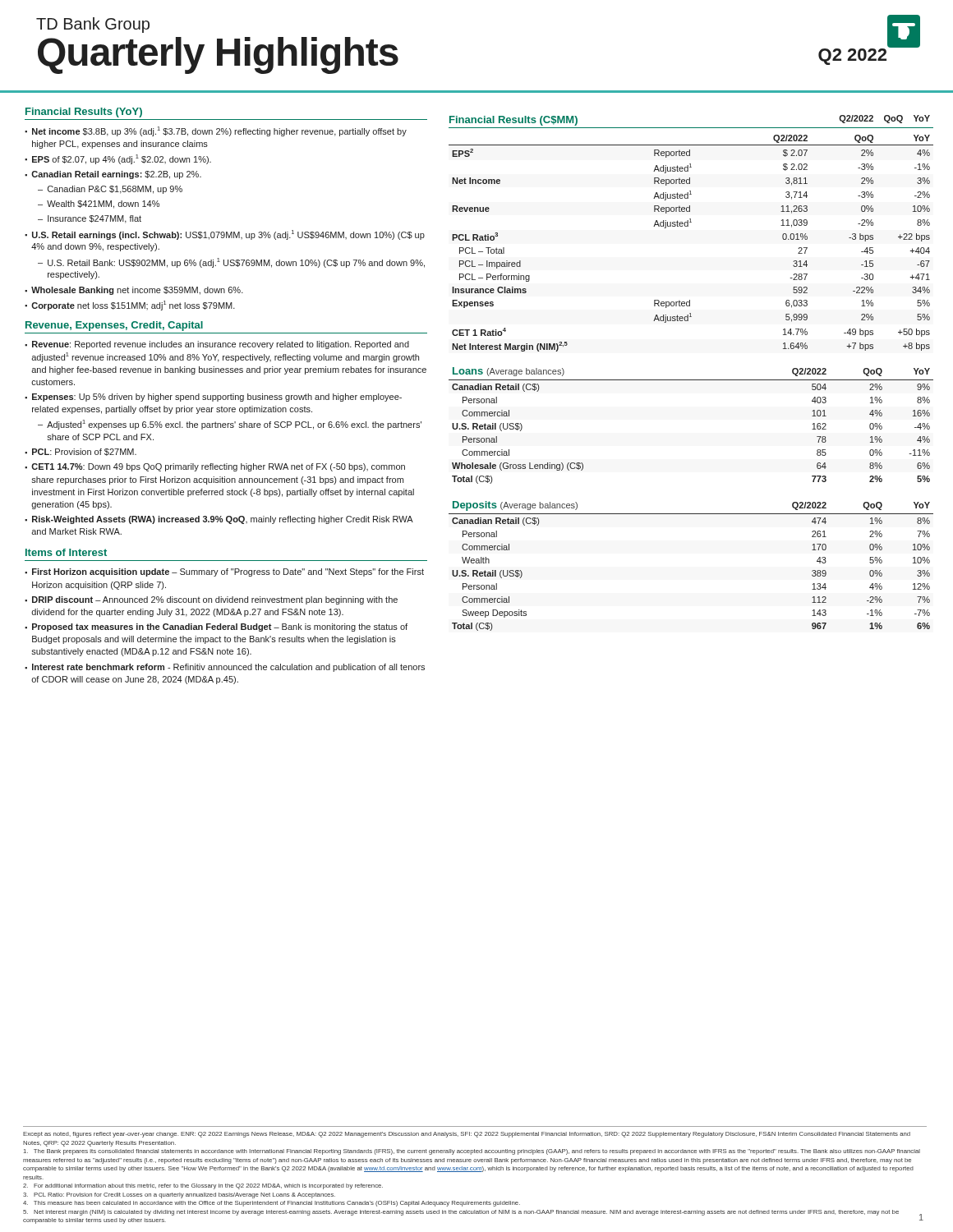Find the list item that reads "First Horizon acquisition update"

[x=229, y=579]
